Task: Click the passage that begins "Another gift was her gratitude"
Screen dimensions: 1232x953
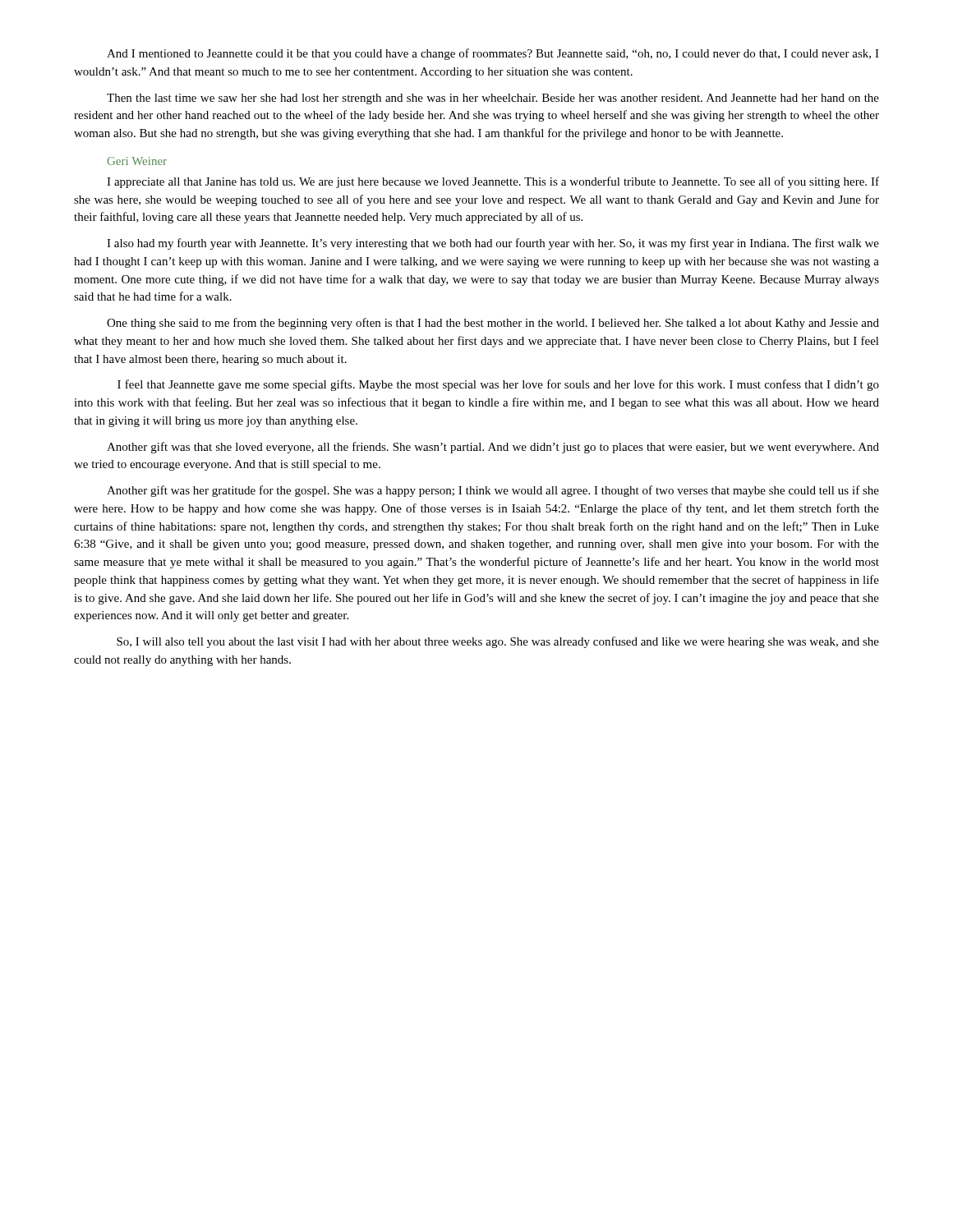Action: tap(476, 553)
